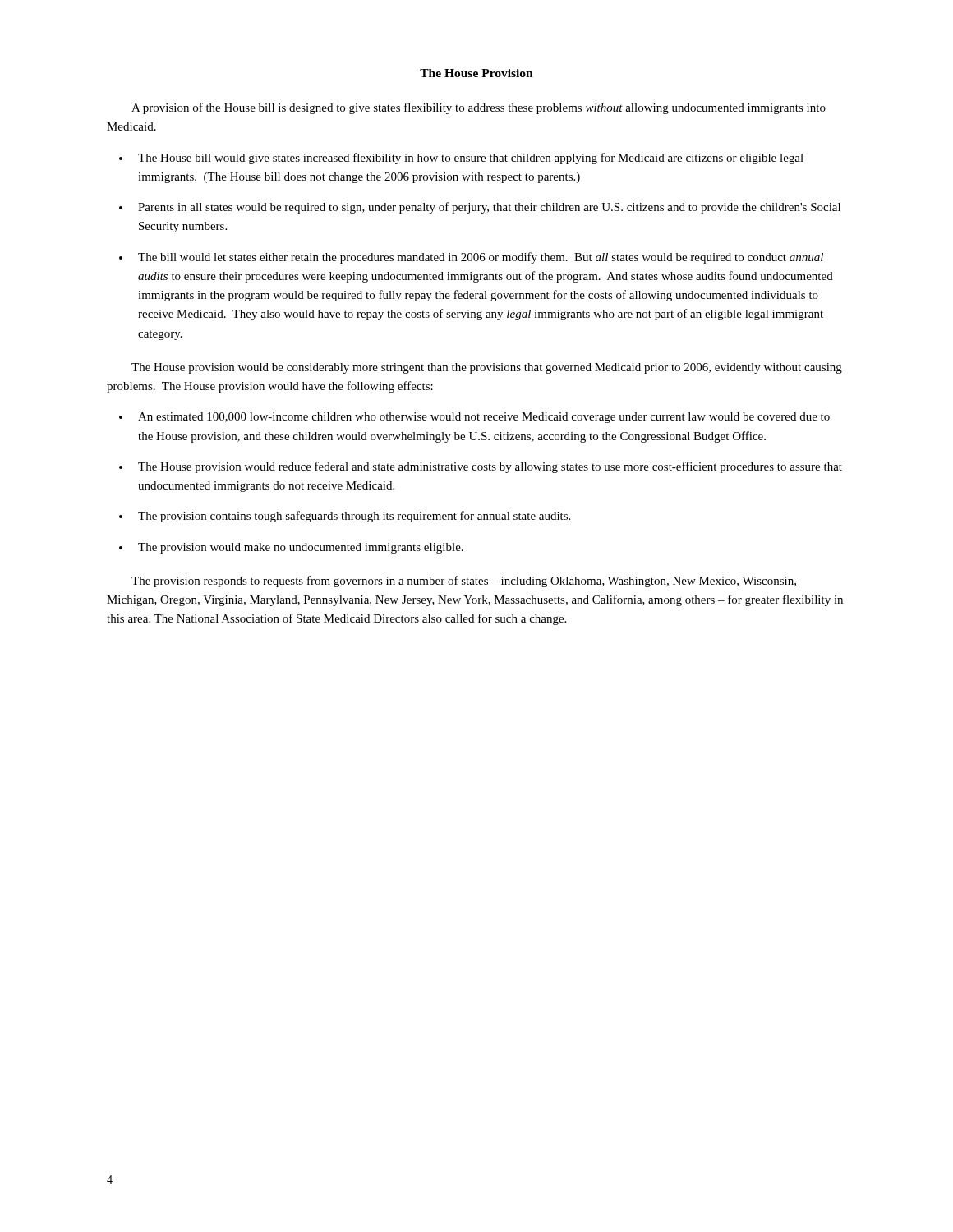
Task: Select the list item that says "The House provision would reduce"
Action: click(490, 476)
